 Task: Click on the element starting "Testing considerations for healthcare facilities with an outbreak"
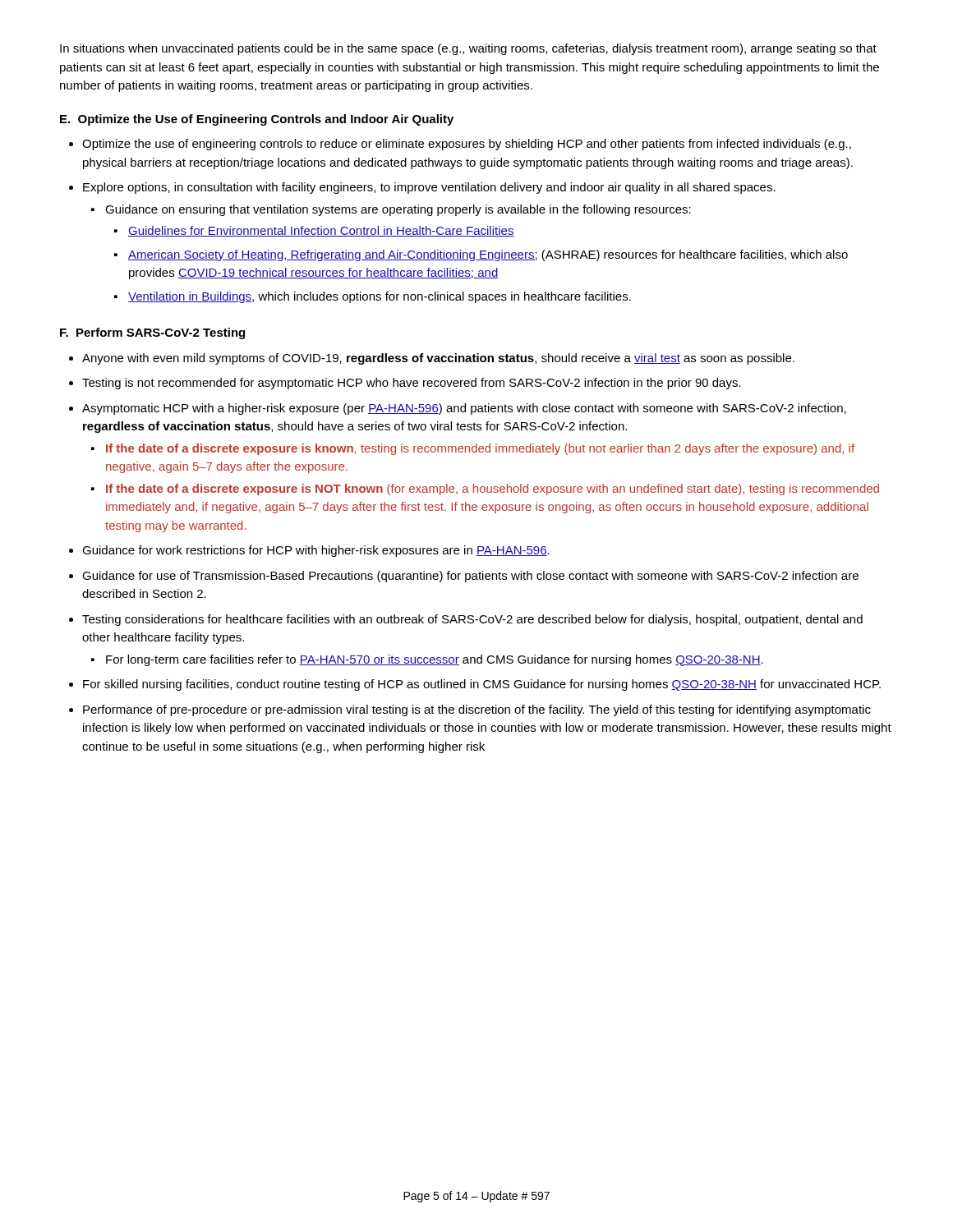(472, 620)
